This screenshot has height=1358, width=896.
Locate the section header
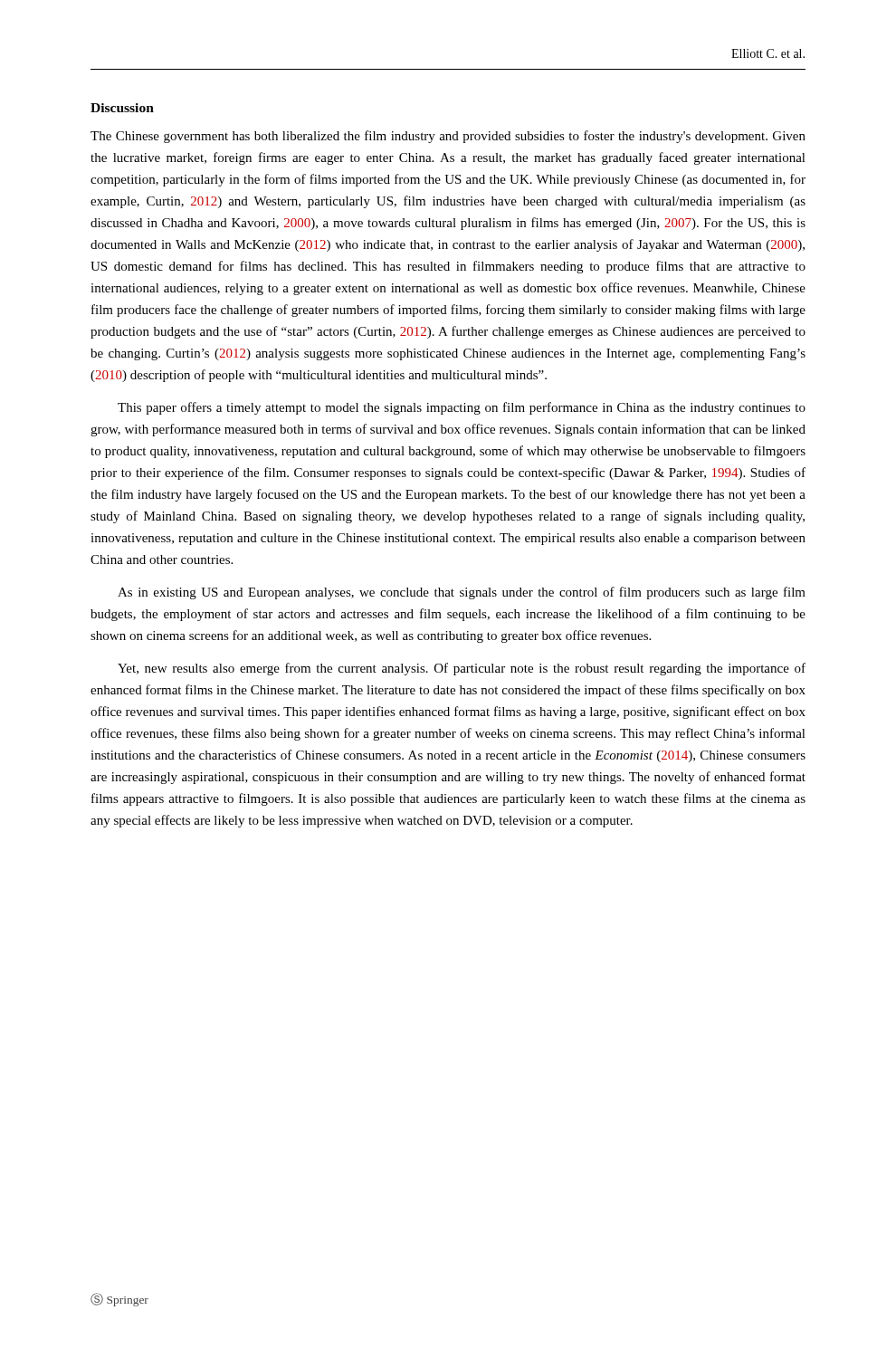(x=122, y=107)
